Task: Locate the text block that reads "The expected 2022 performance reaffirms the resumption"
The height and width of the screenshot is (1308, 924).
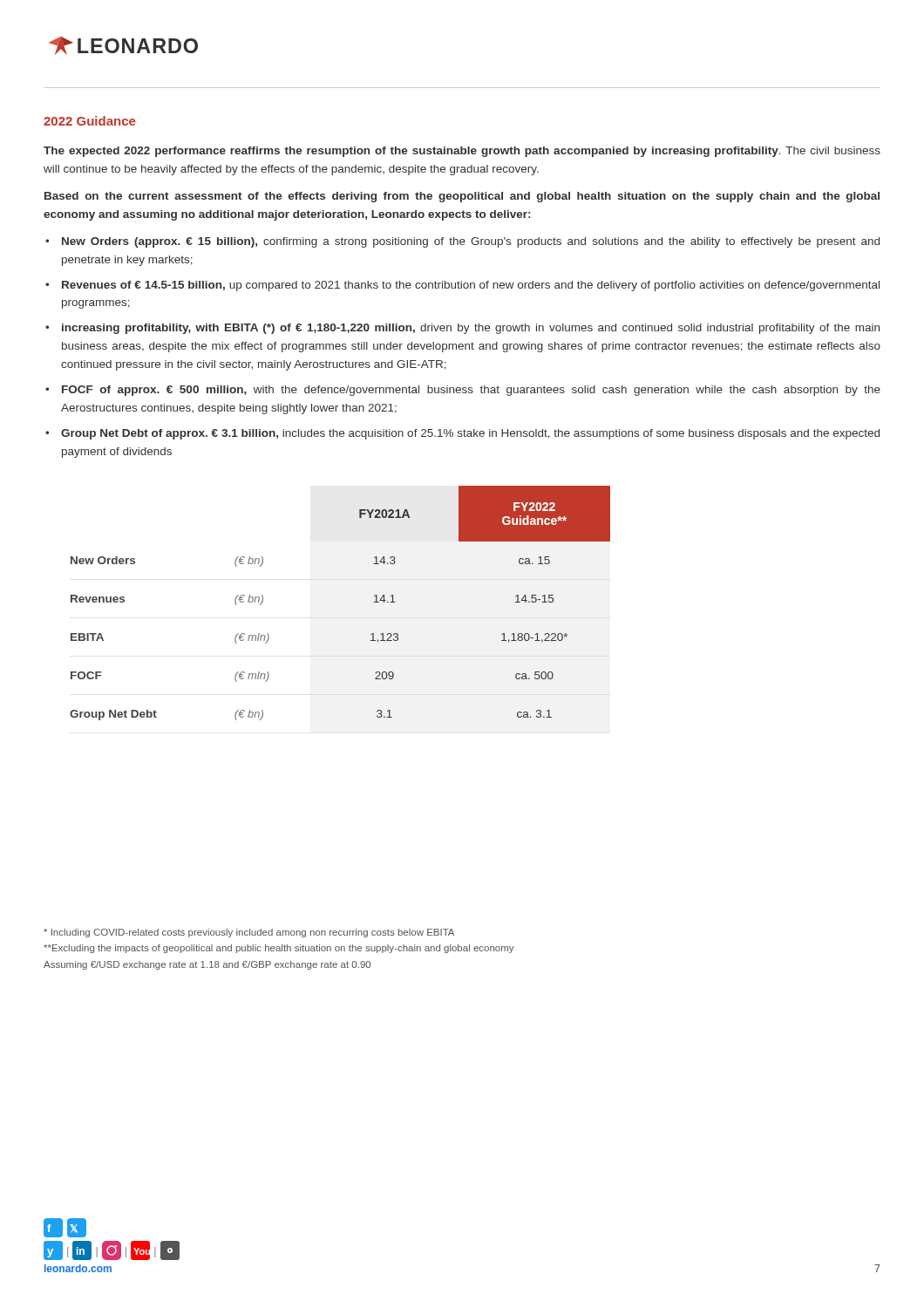Action: click(462, 160)
